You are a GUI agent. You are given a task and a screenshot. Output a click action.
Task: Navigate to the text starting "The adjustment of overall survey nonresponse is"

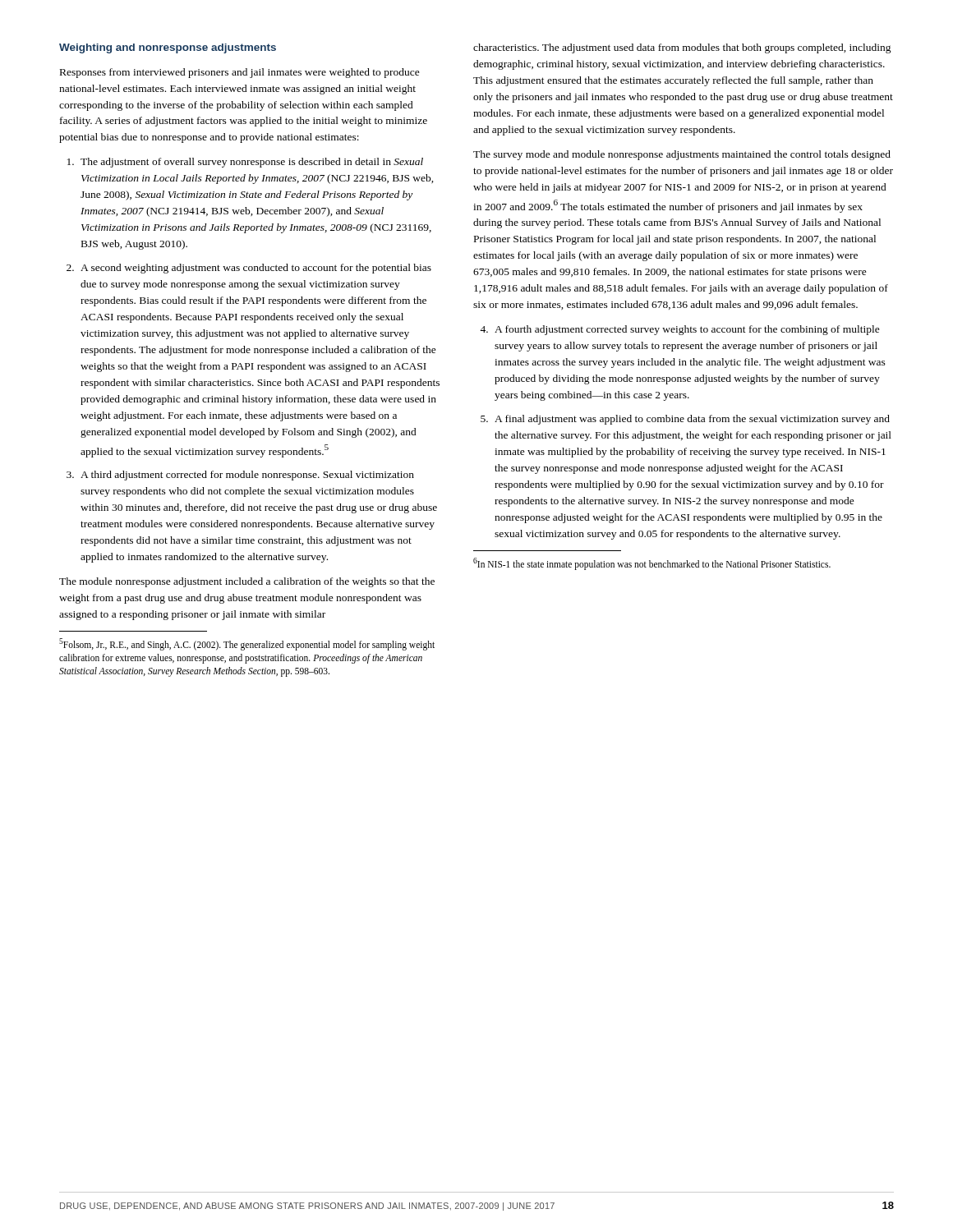click(x=257, y=203)
